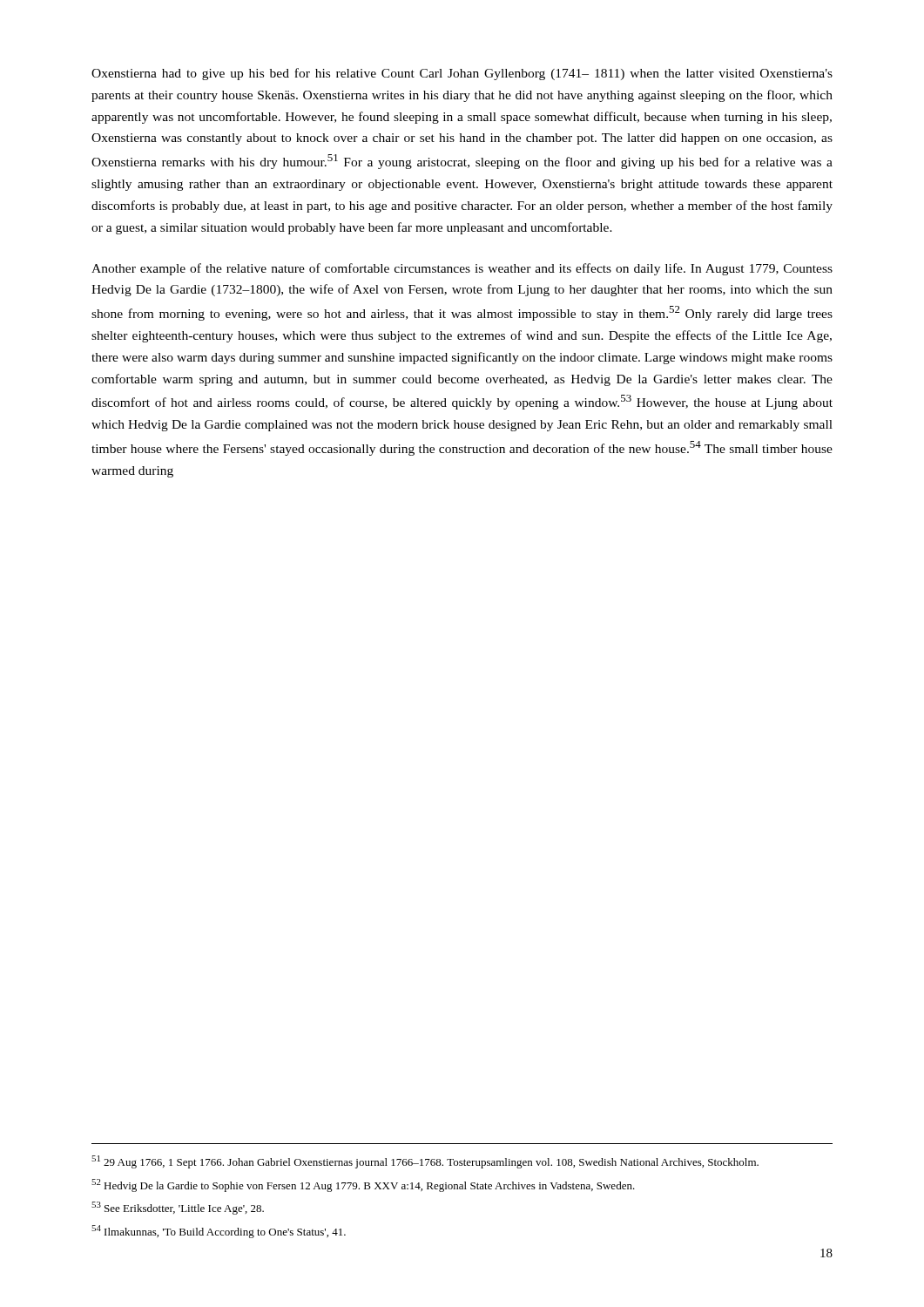This screenshot has height=1307, width=924.
Task: Locate the passage starting "52 Hedvig De la Gardie to Sophie"
Action: [x=363, y=1184]
